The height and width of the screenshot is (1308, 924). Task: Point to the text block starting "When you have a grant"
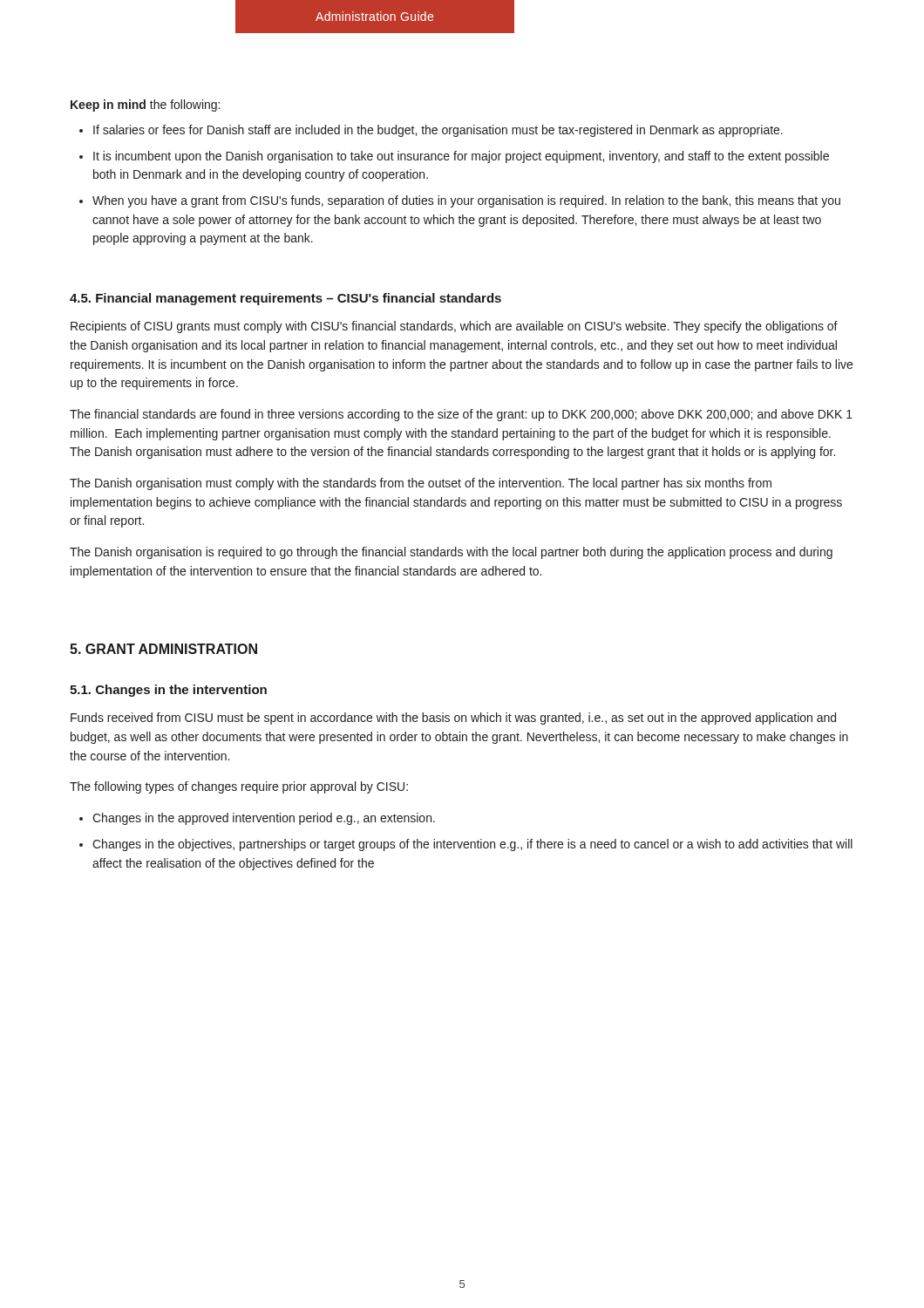[467, 219]
